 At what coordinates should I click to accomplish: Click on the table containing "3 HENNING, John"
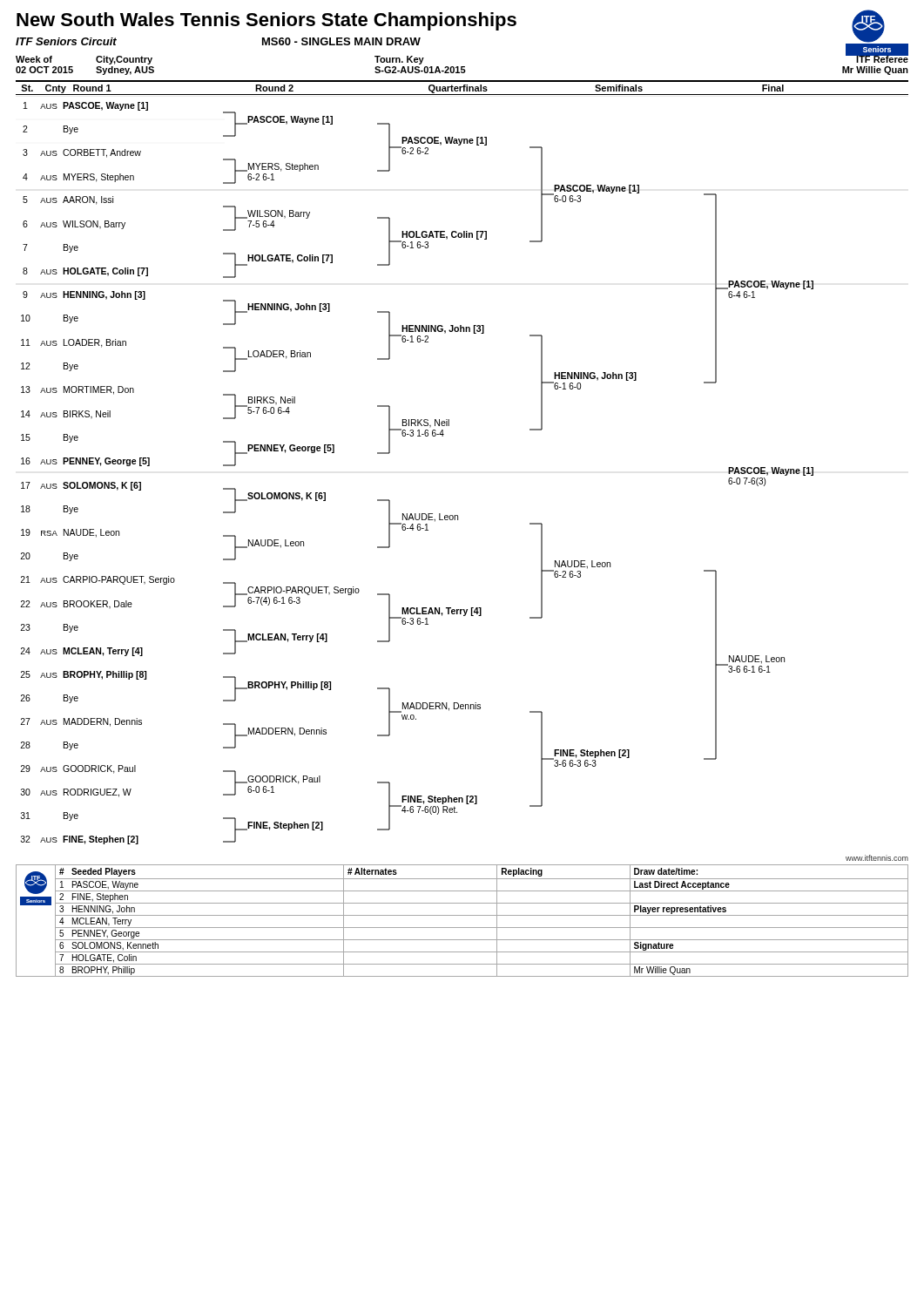click(x=462, y=921)
